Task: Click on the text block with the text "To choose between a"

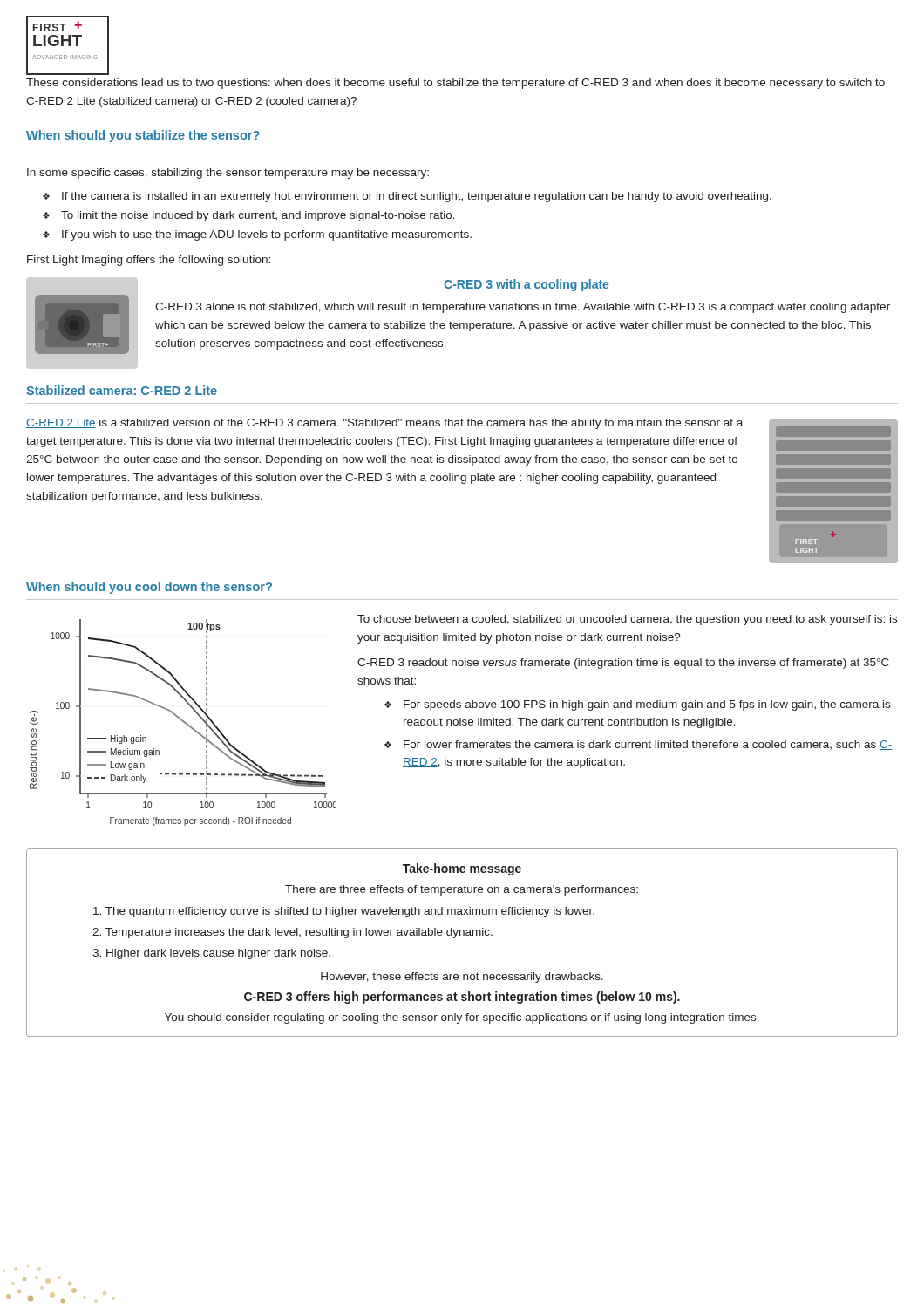Action: click(628, 628)
